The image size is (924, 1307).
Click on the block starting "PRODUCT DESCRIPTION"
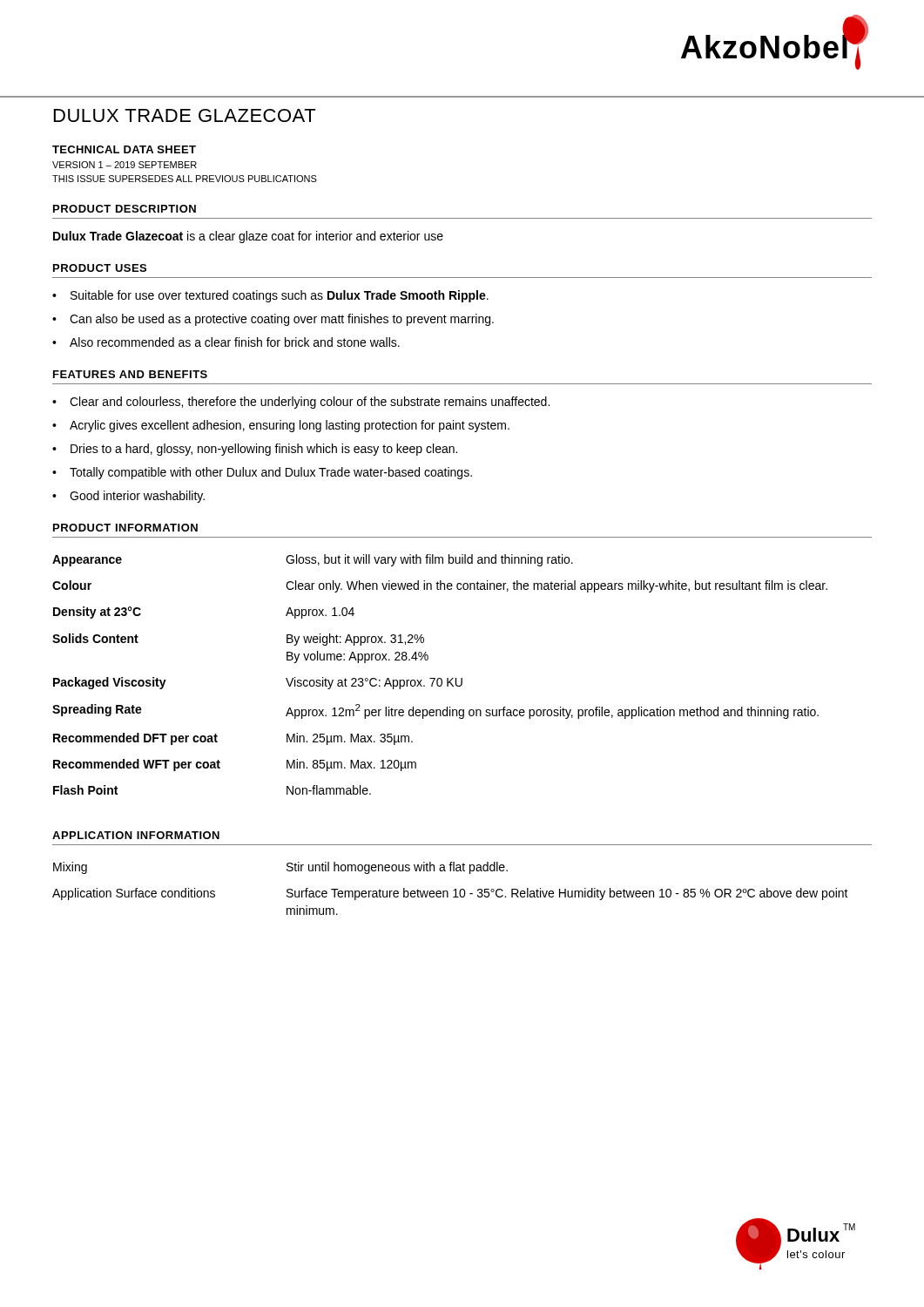click(x=462, y=210)
